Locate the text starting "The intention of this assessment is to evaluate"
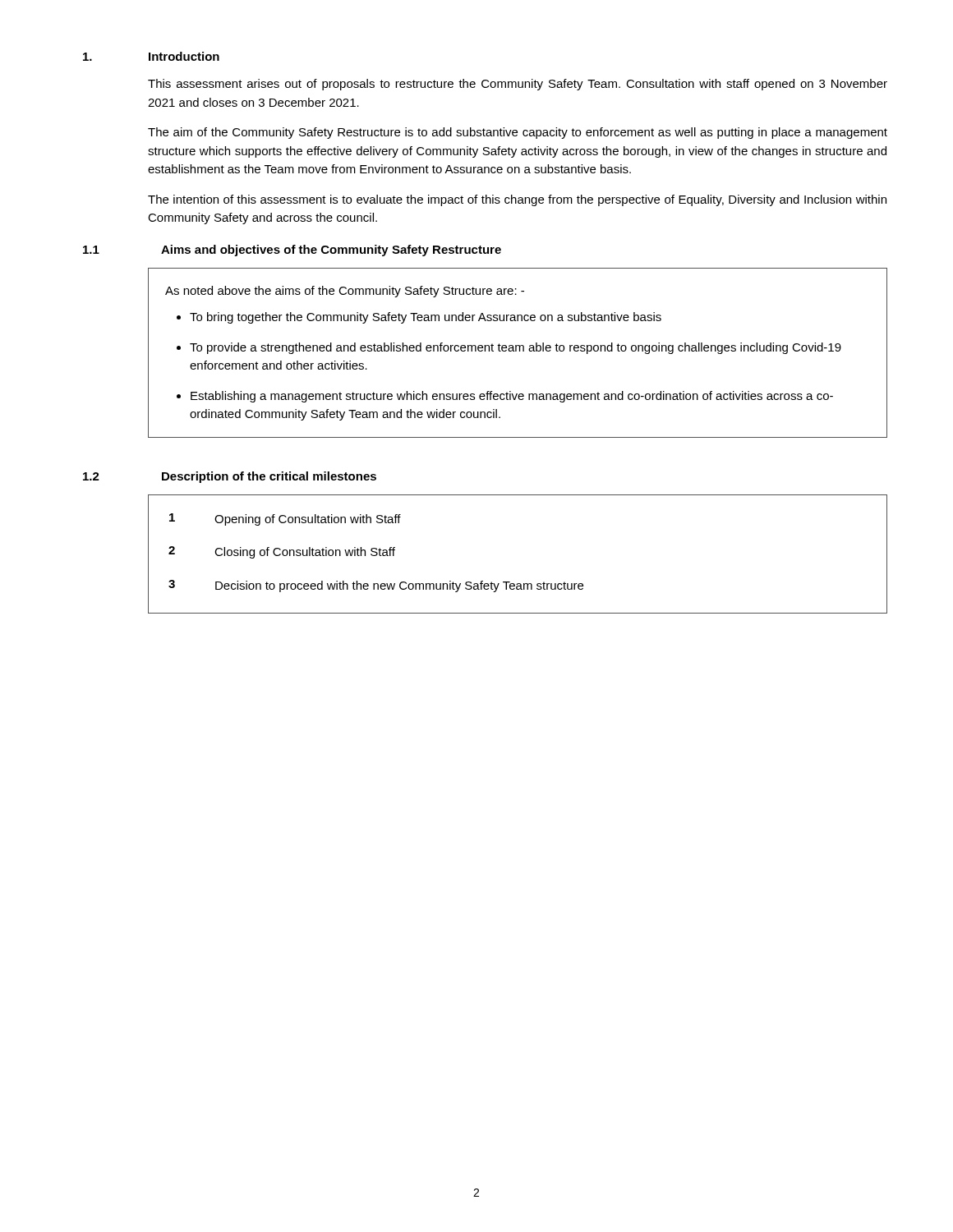The width and height of the screenshot is (953, 1232). tap(518, 208)
